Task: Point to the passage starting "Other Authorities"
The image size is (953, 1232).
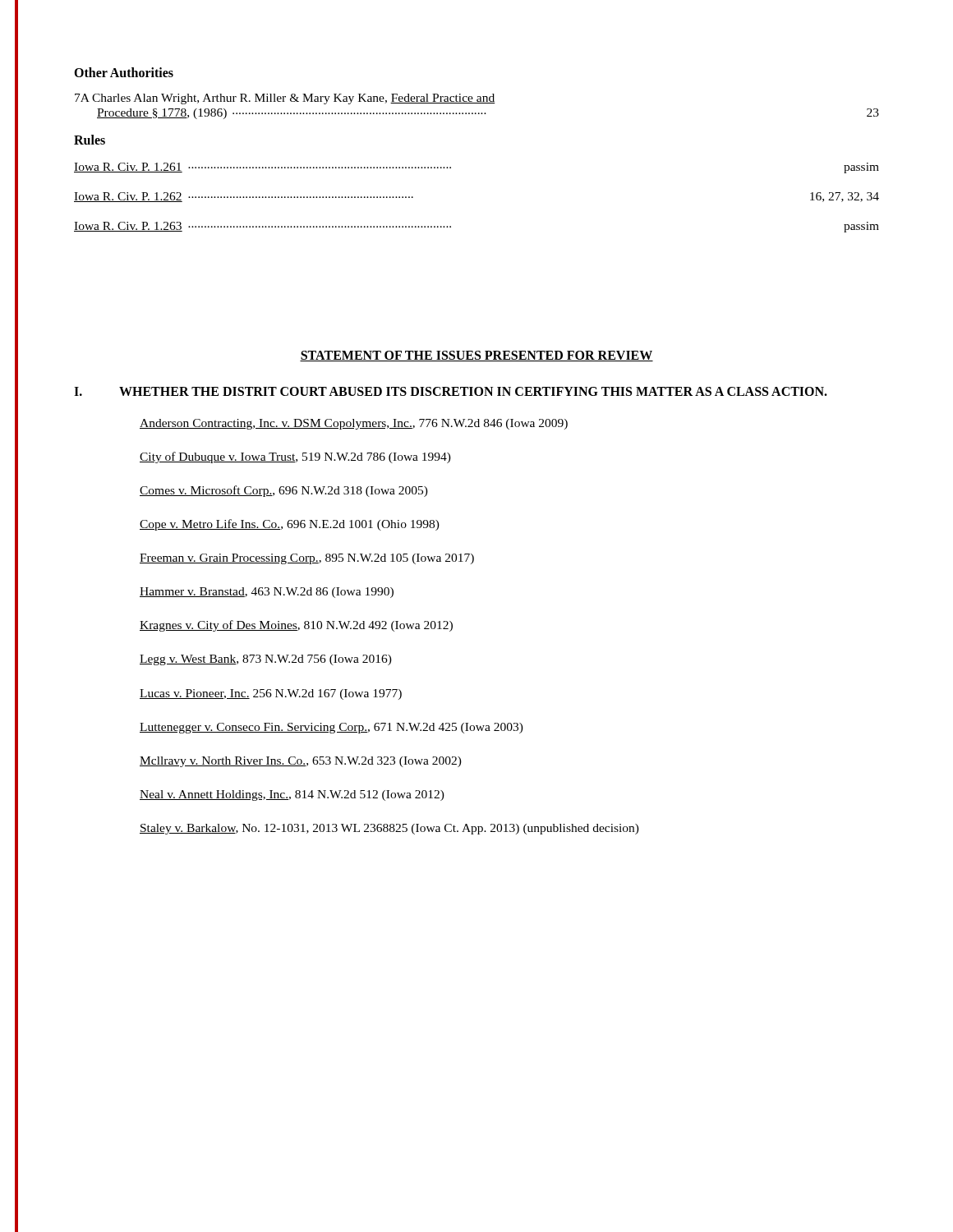Action: point(124,73)
